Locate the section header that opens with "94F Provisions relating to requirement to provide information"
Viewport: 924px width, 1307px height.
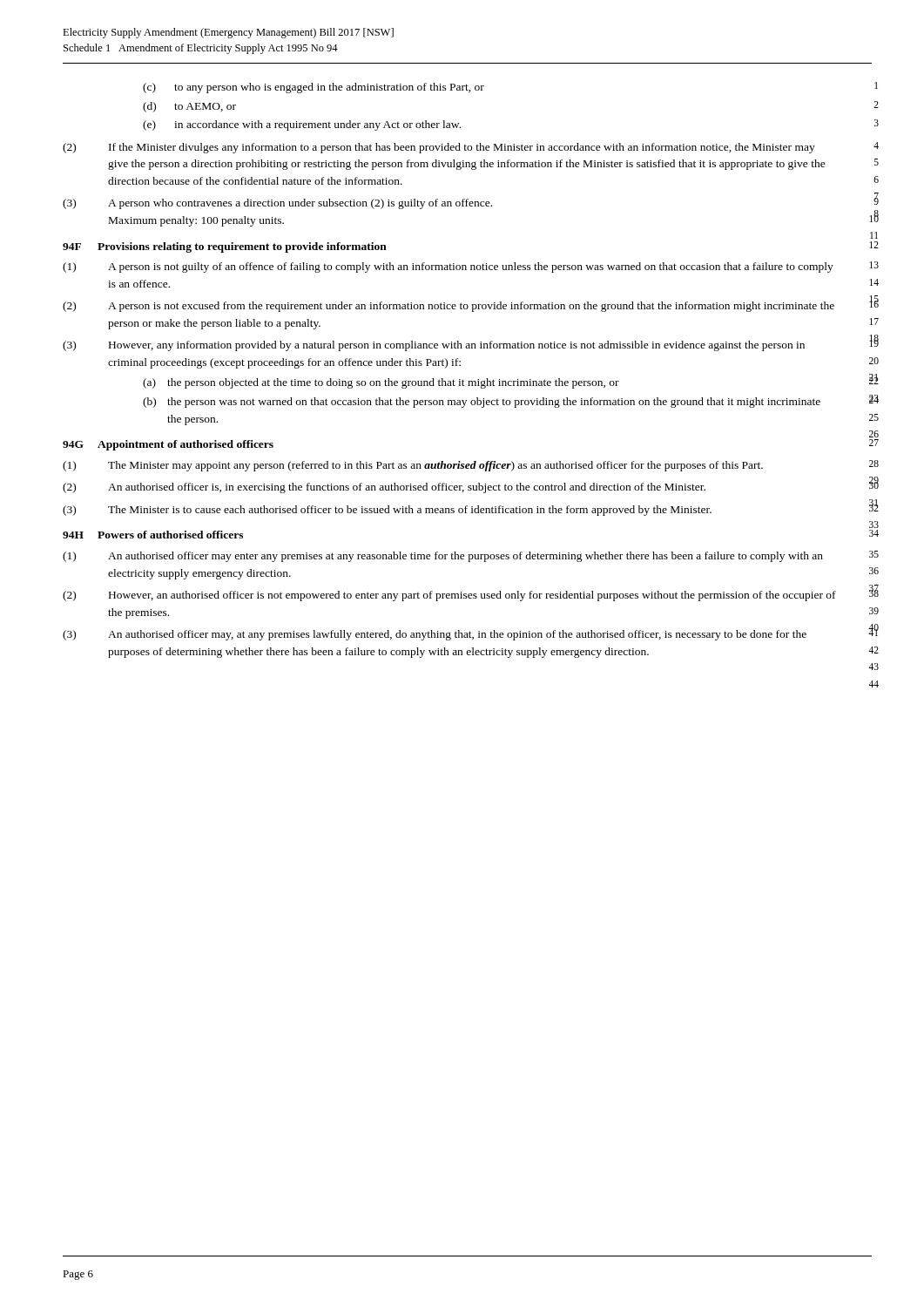click(x=225, y=247)
